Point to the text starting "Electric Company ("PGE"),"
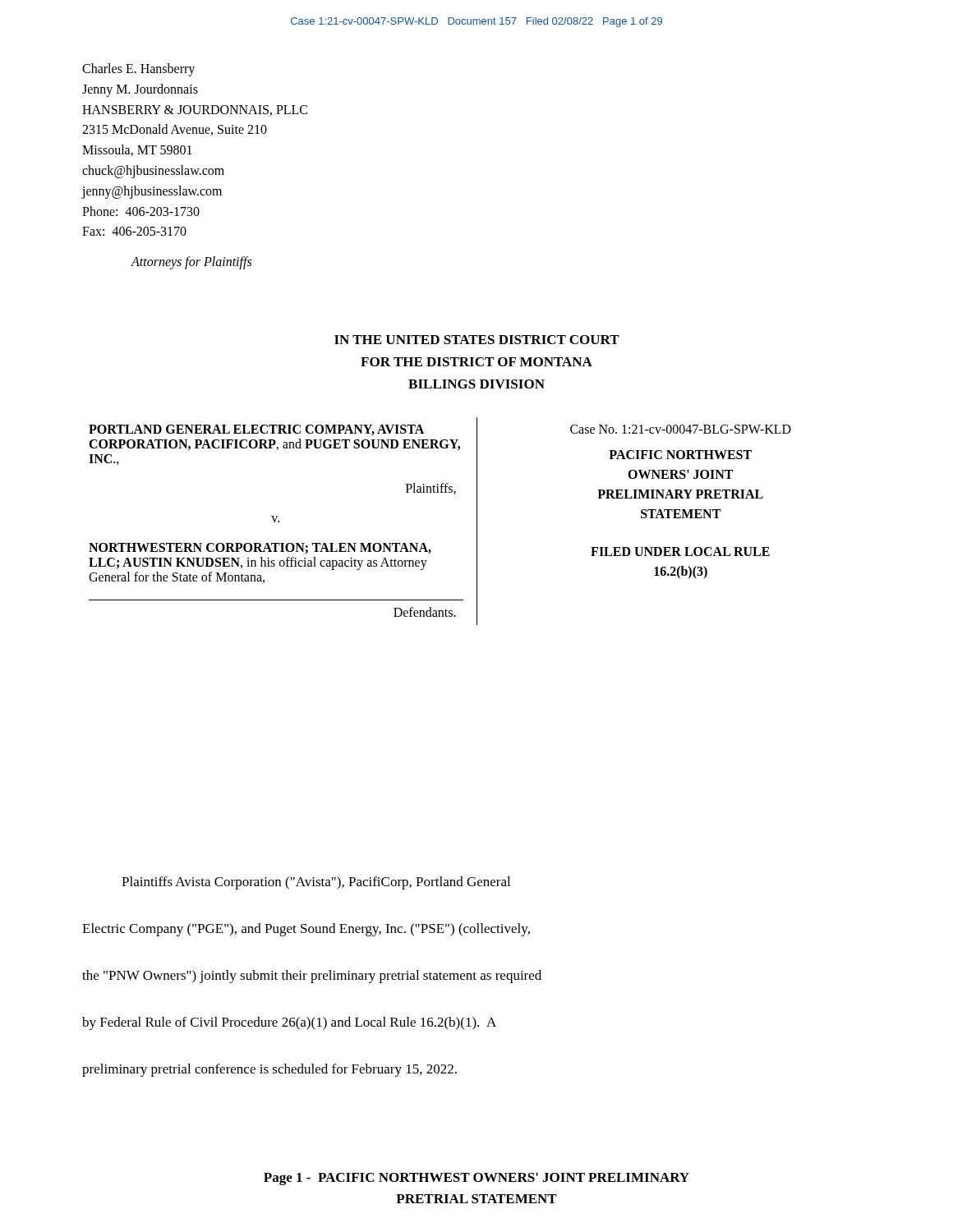Image resolution: width=953 pixels, height=1232 pixels. tap(306, 928)
